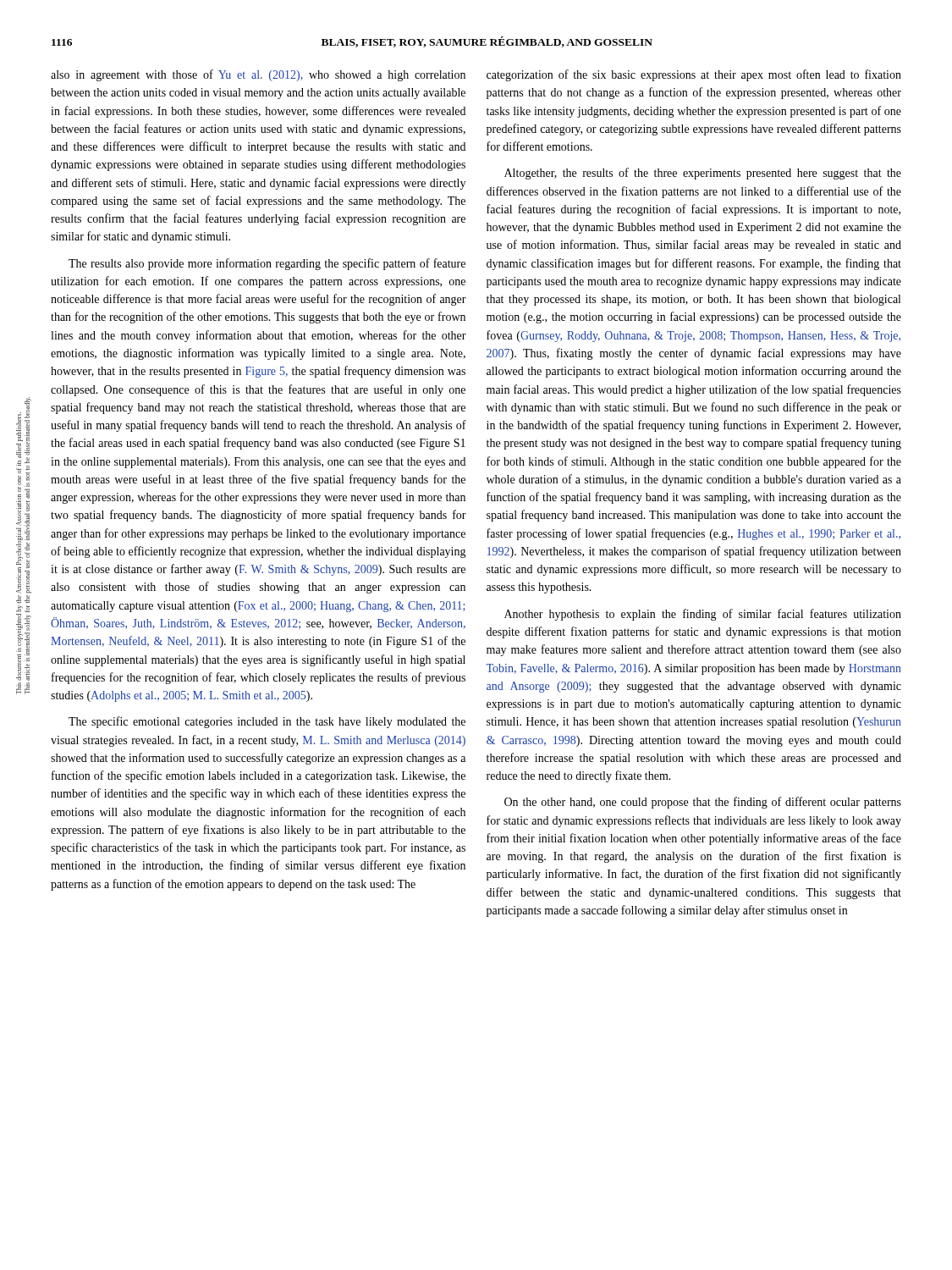Find the block on this page that starts "The specific emotional categories included in"
The width and height of the screenshot is (952, 1270).
(258, 803)
